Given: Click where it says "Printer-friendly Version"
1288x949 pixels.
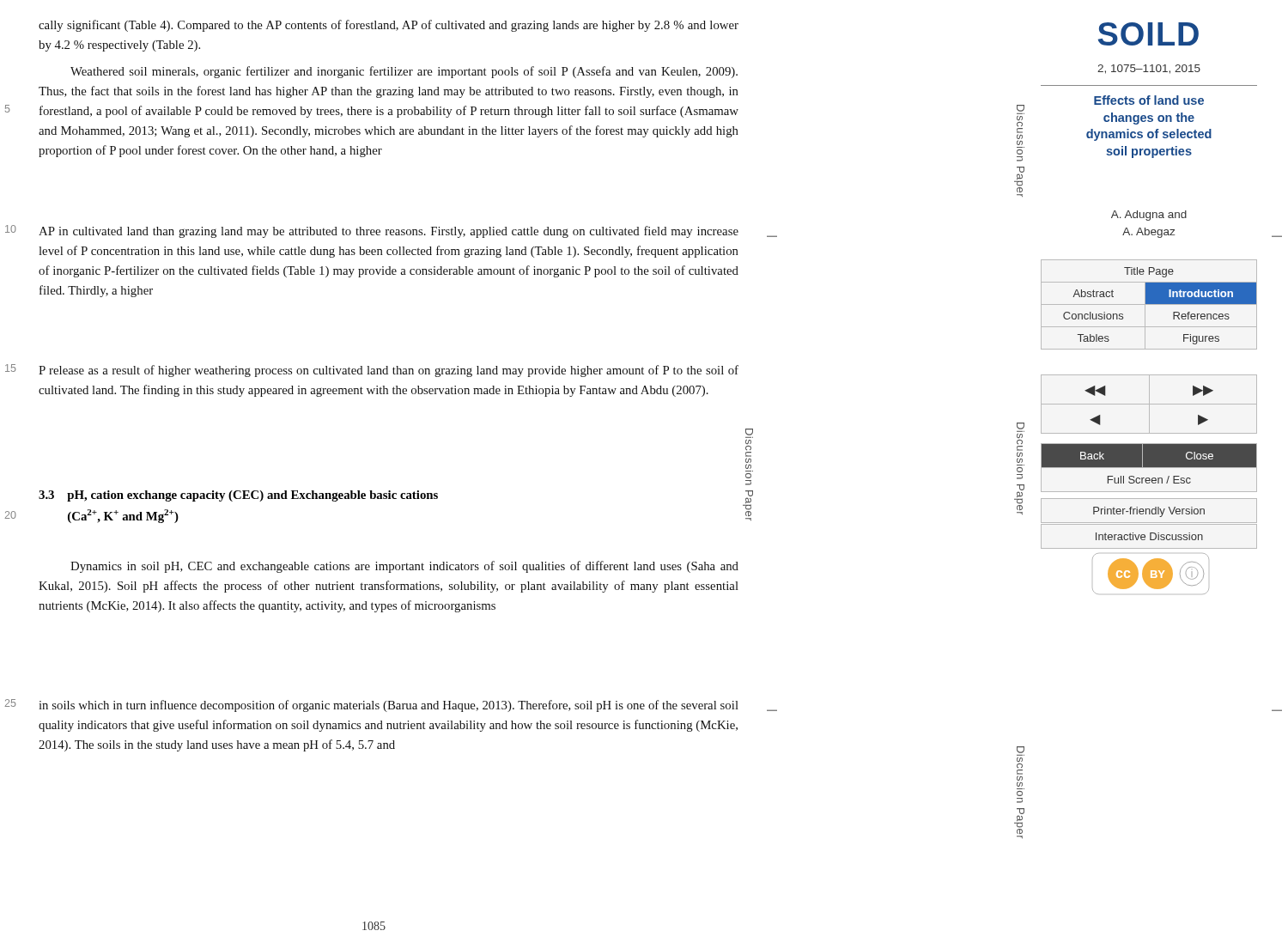Looking at the screenshot, I should coord(1149,511).
